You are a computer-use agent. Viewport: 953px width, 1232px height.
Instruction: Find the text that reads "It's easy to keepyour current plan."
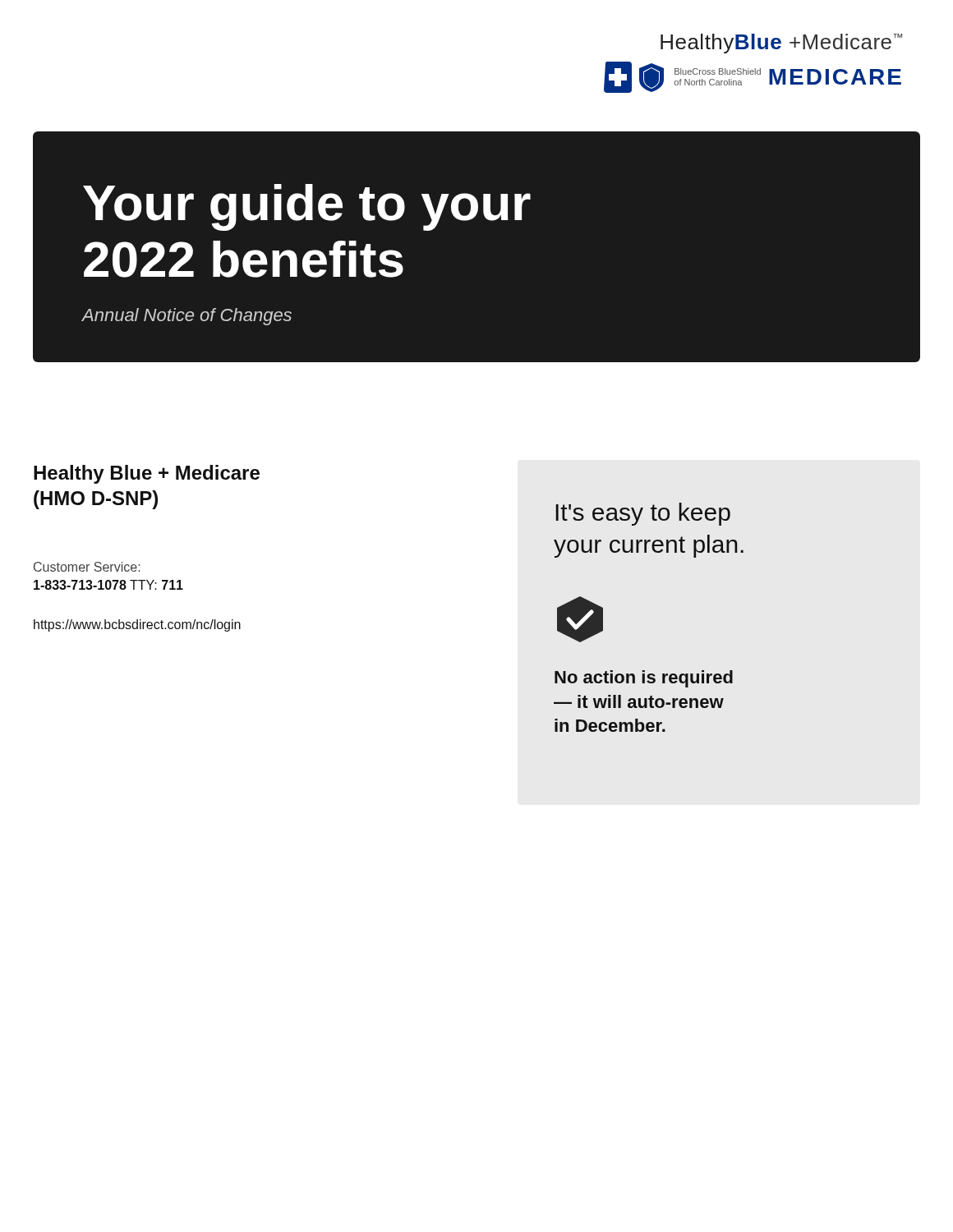(650, 528)
